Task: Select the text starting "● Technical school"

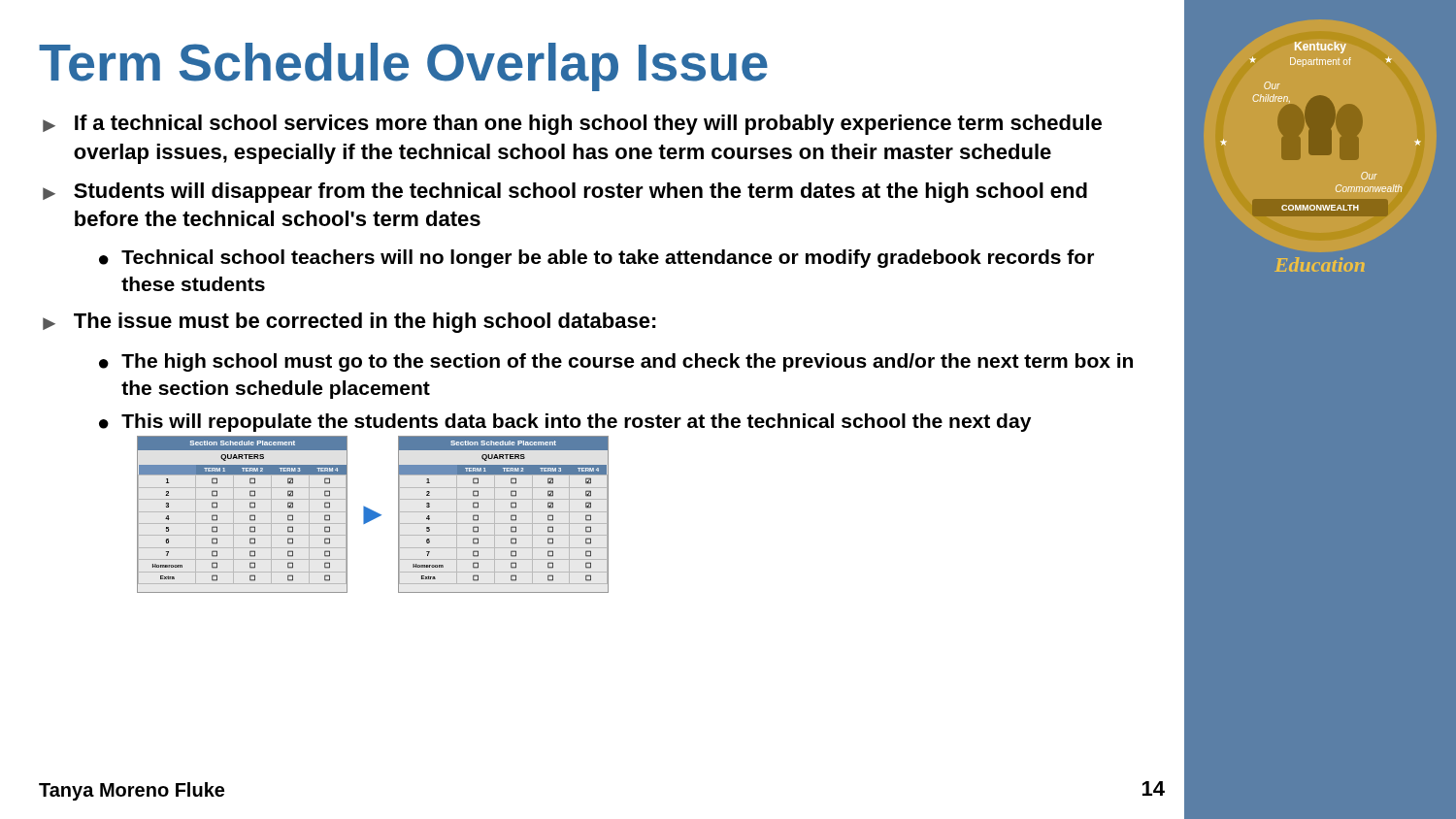Action: [621, 271]
